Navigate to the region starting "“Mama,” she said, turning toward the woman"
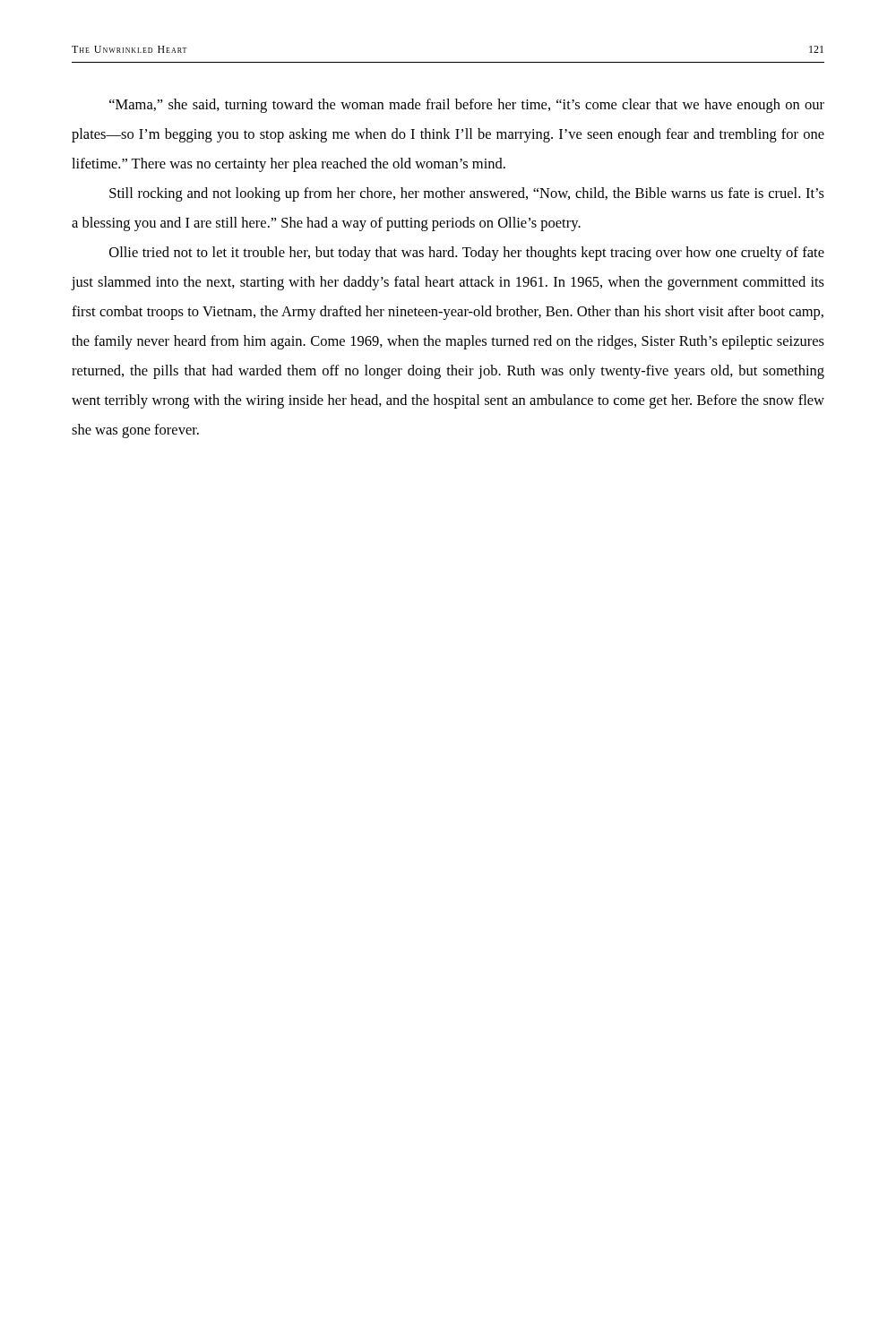This screenshot has width=896, height=1344. click(448, 134)
